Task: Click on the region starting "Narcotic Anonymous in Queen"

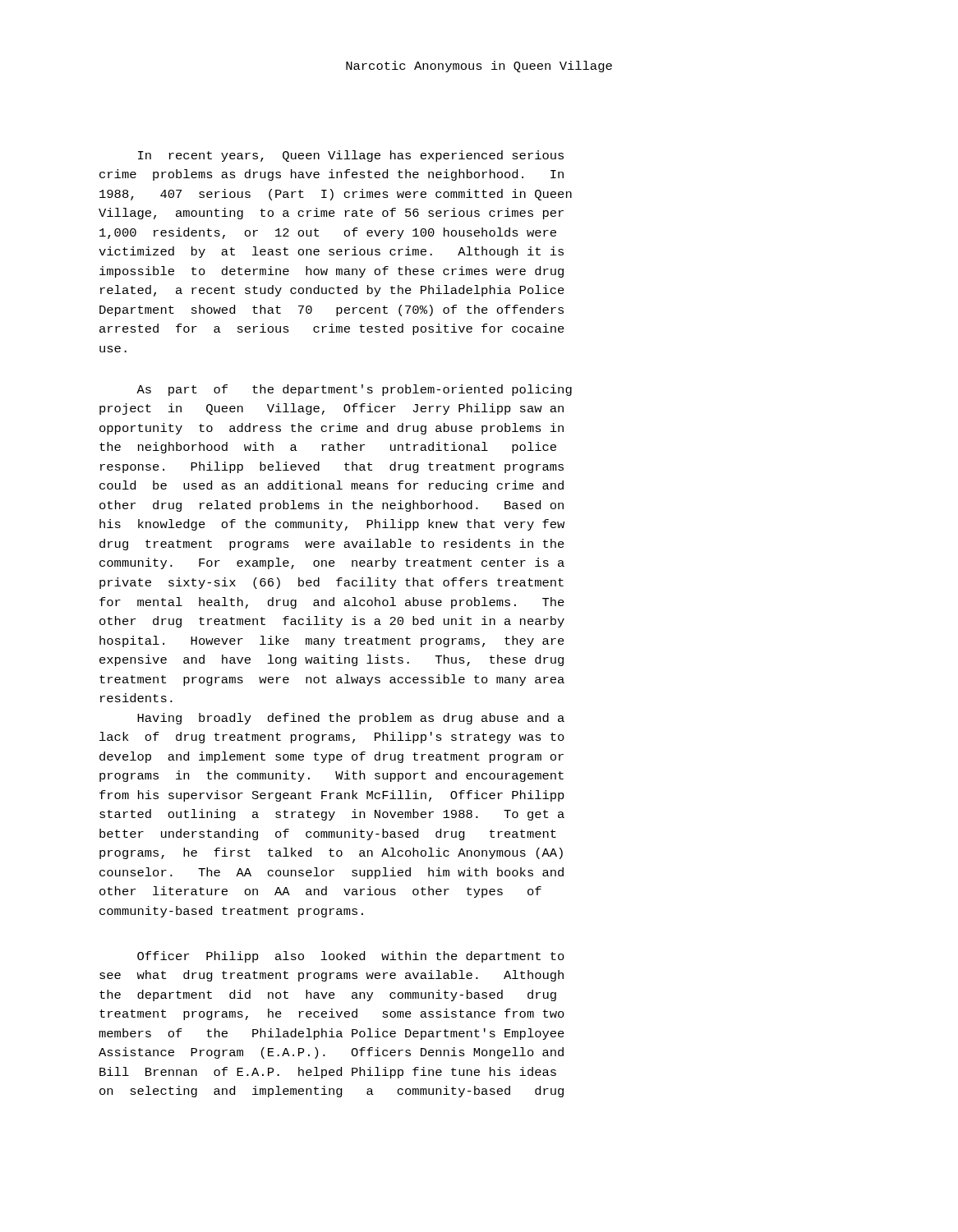Action: click(479, 67)
